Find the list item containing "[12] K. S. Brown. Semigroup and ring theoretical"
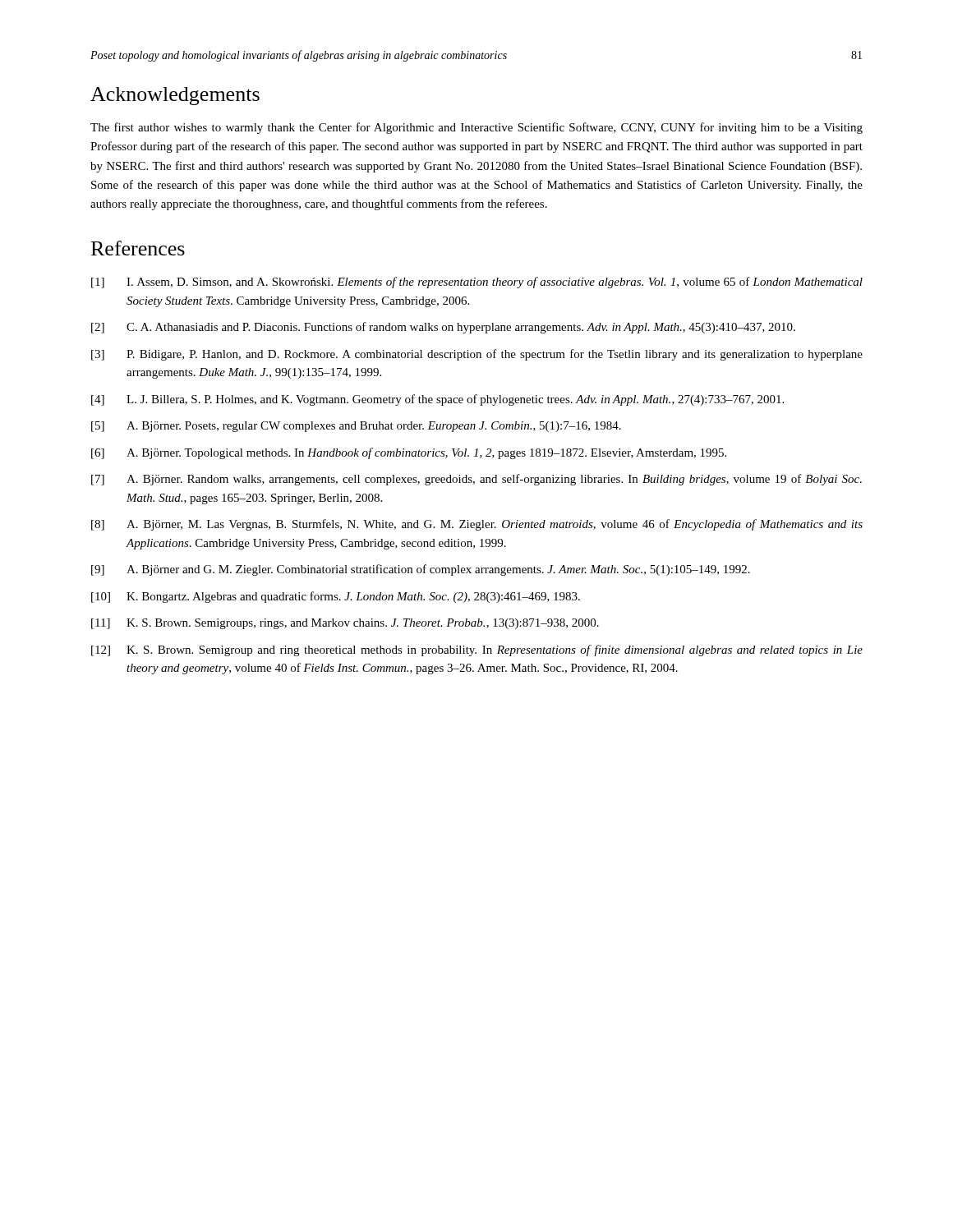The width and height of the screenshot is (953, 1232). (x=476, y=659)
